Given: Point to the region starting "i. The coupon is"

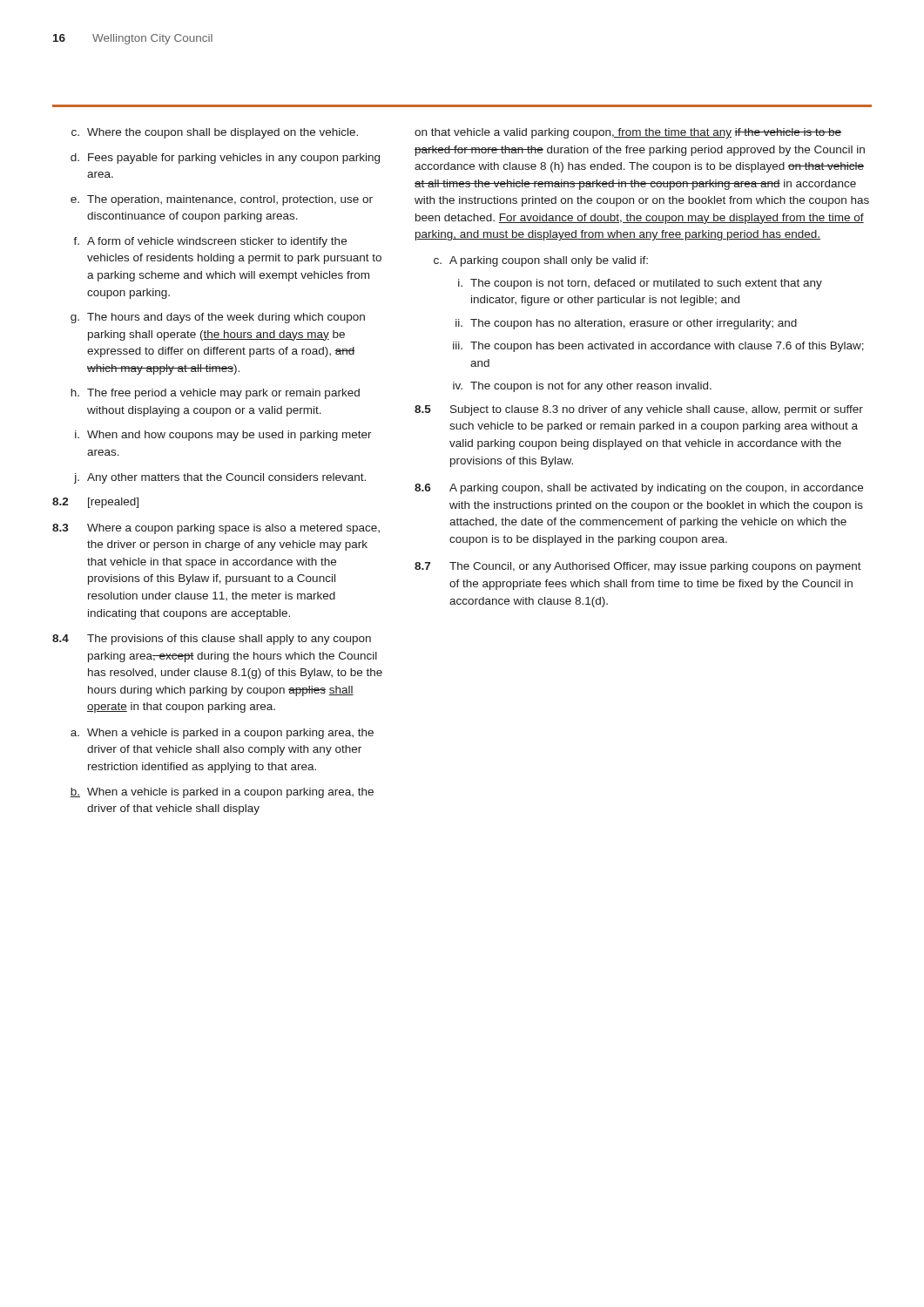Looking at the screenshot, I should pos(654,291).
